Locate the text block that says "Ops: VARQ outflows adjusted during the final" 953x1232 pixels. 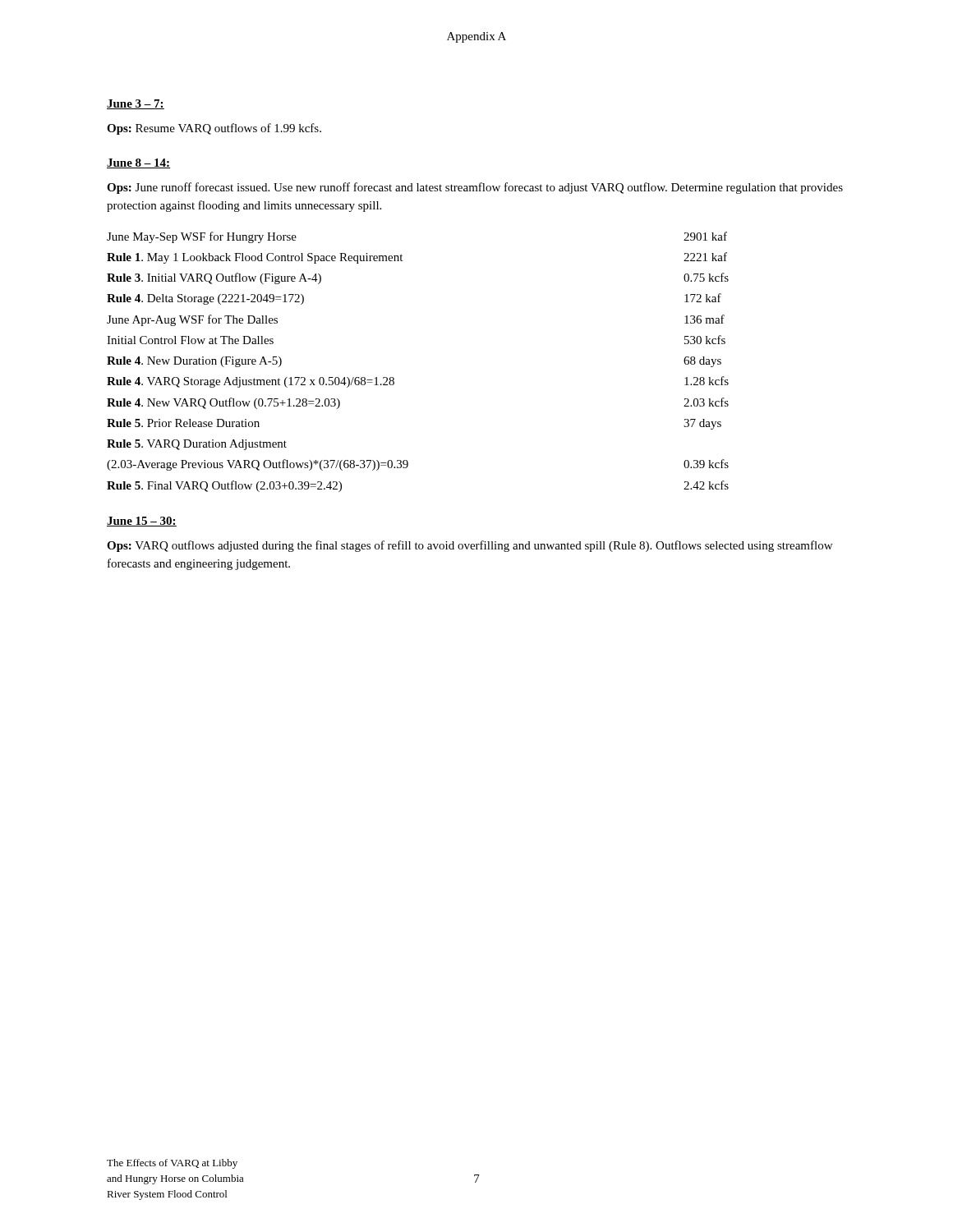click(x=470, y=554)
